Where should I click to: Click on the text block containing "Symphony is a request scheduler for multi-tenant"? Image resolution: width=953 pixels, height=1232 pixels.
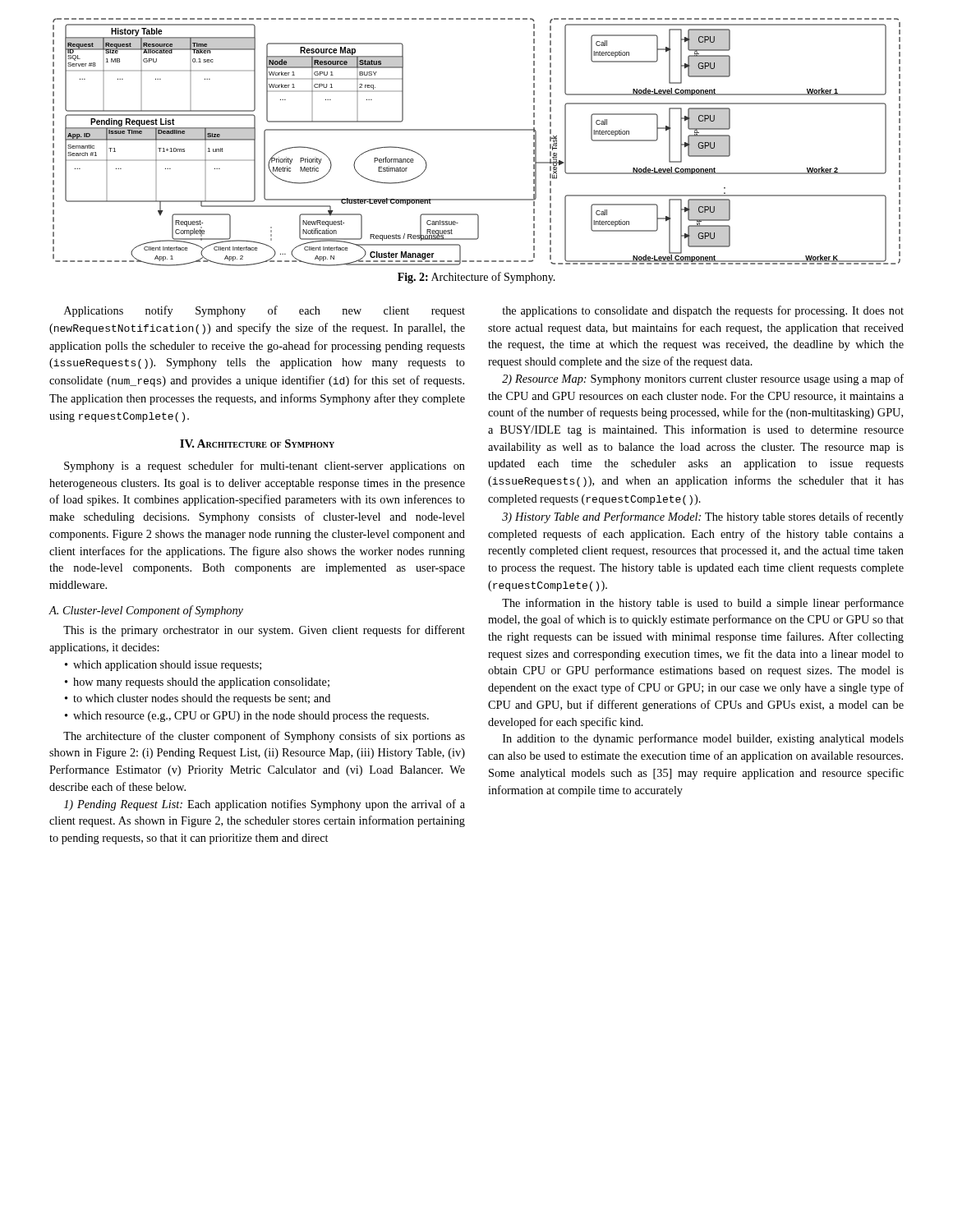pos(257,525)
